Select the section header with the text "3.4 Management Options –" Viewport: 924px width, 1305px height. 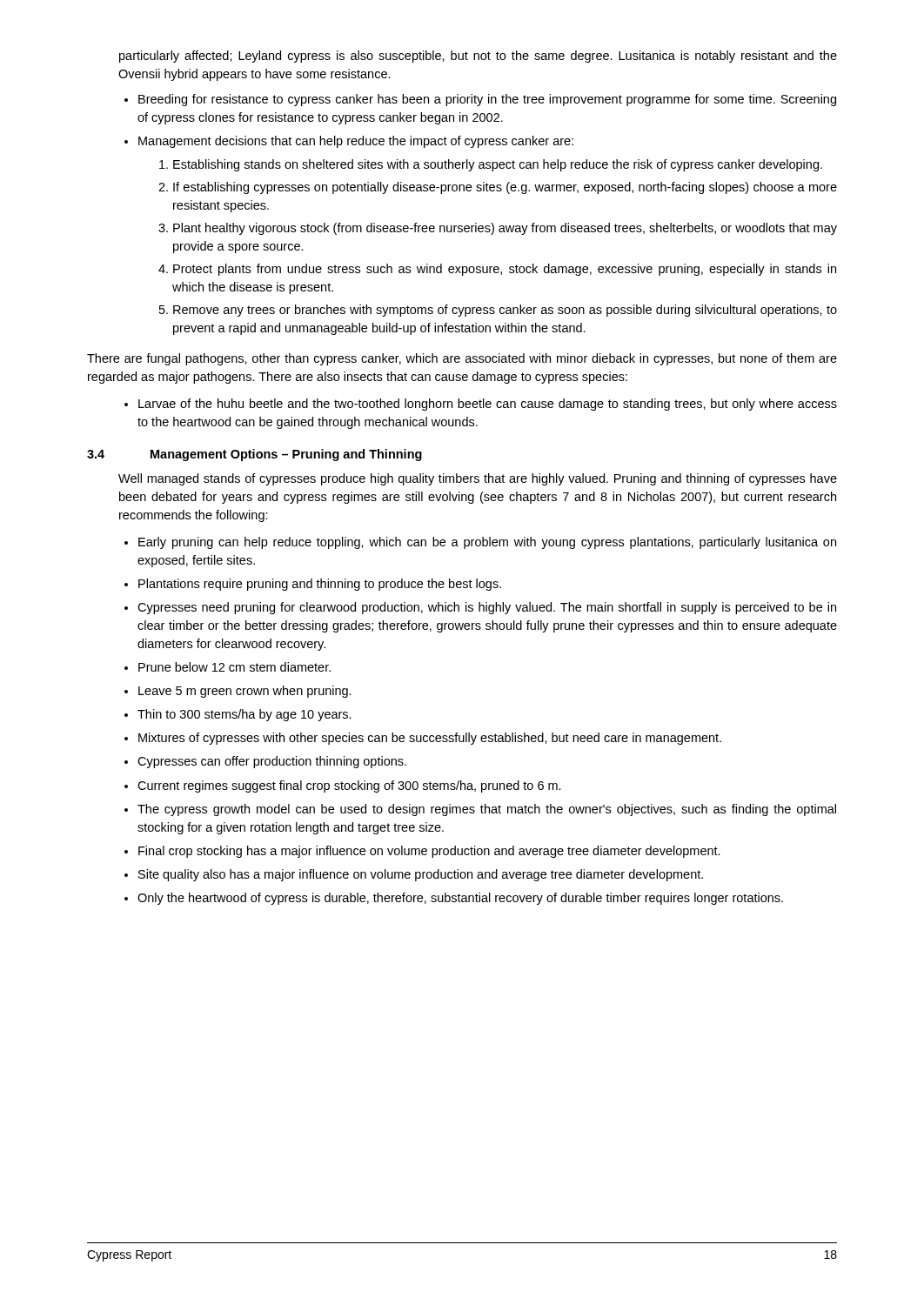point(254,455)
